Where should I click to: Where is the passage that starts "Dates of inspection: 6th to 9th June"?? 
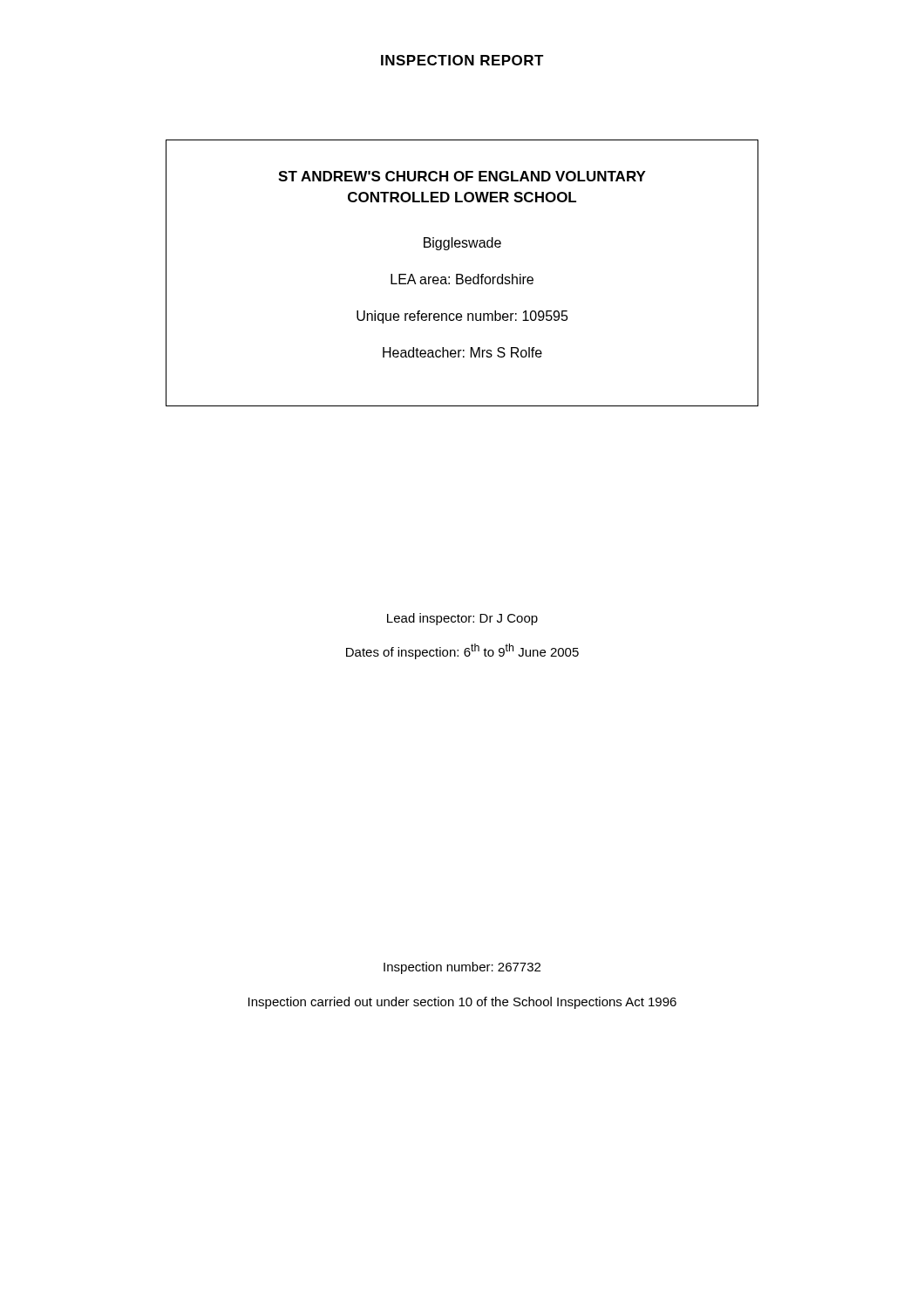click(x=462, y=651)
